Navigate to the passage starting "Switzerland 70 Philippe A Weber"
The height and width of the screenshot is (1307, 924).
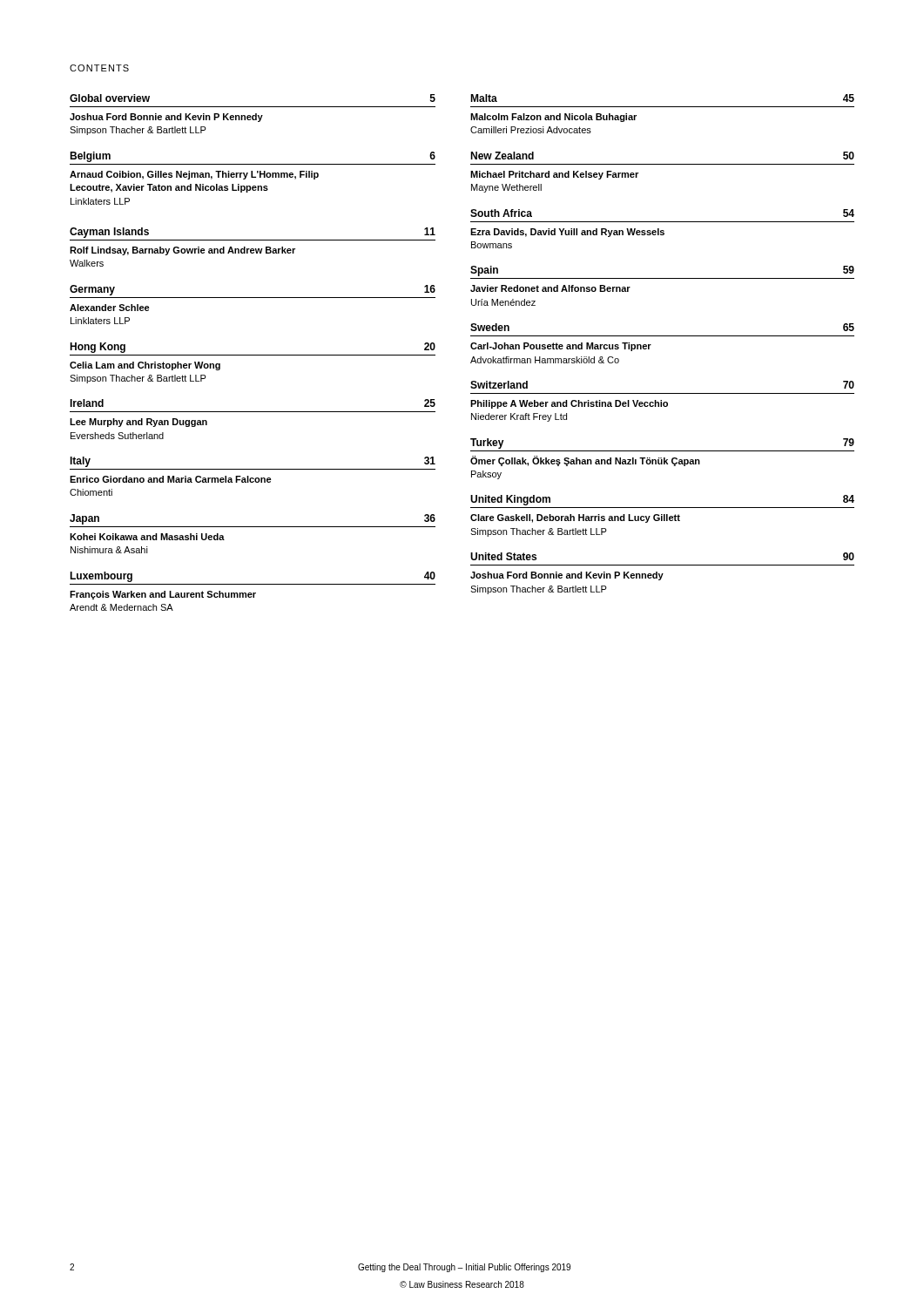[662, 402]
